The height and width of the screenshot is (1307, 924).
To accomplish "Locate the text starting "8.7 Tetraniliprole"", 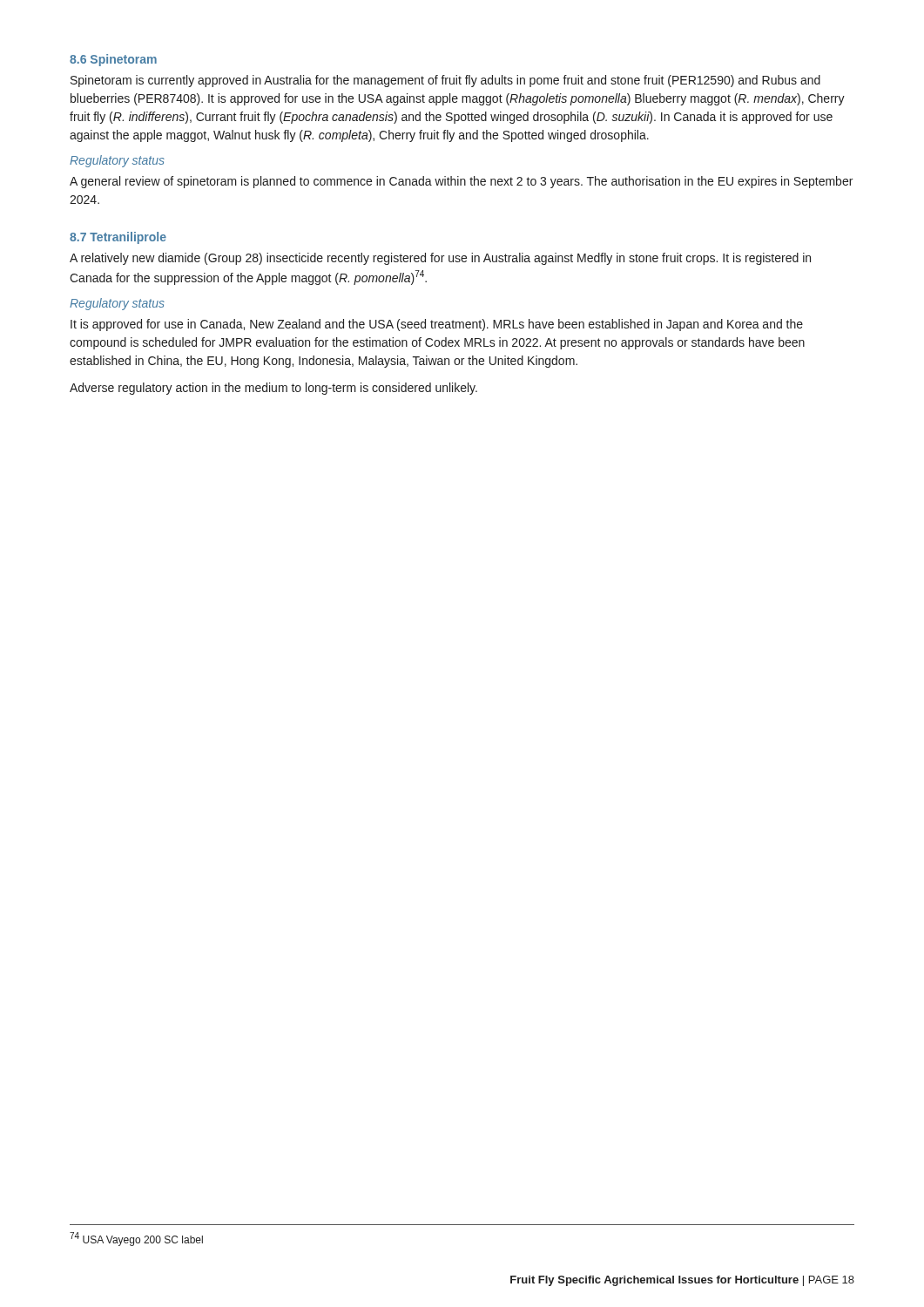I will click(118, 237).
